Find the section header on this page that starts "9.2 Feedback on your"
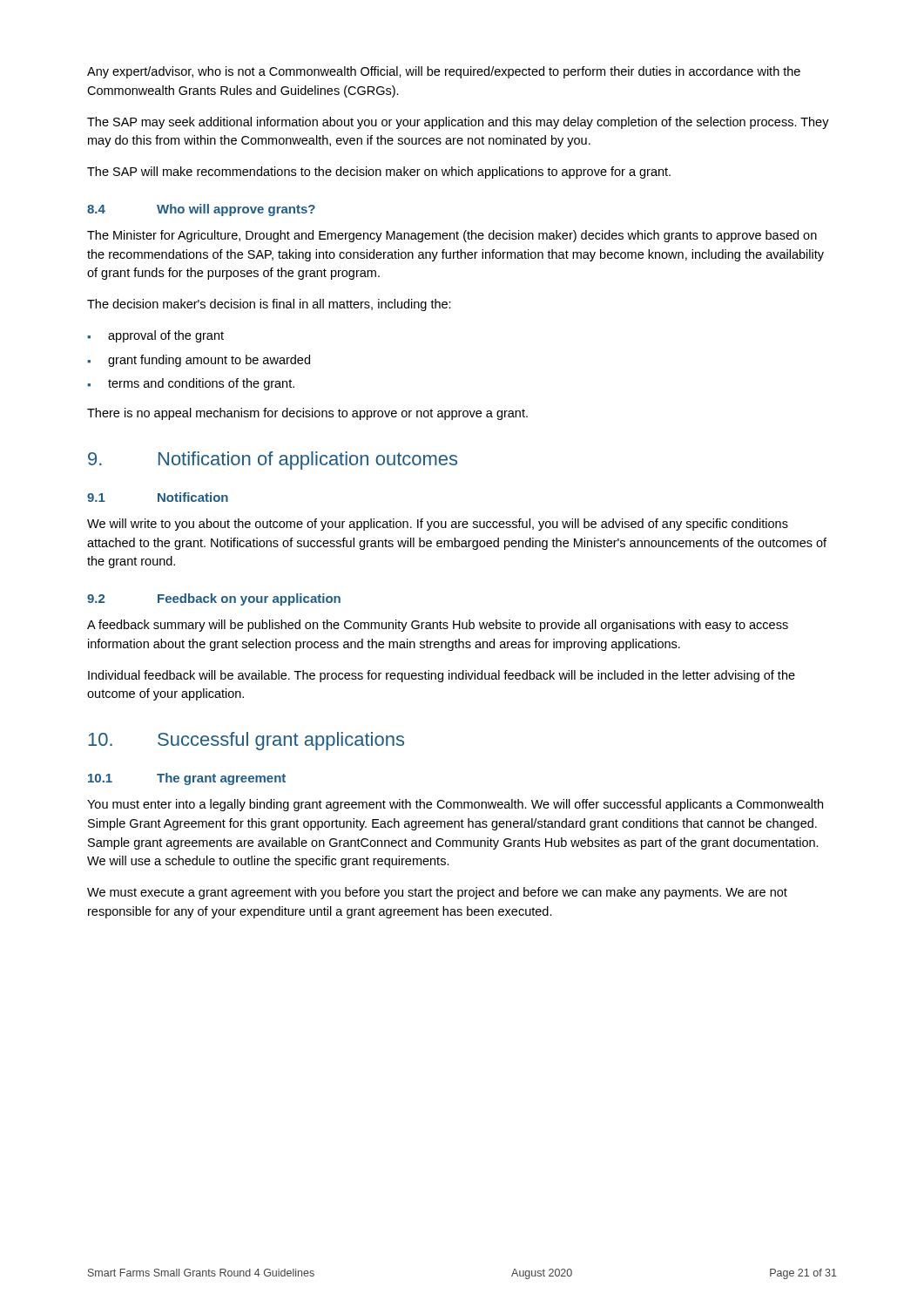 [214, 598]
